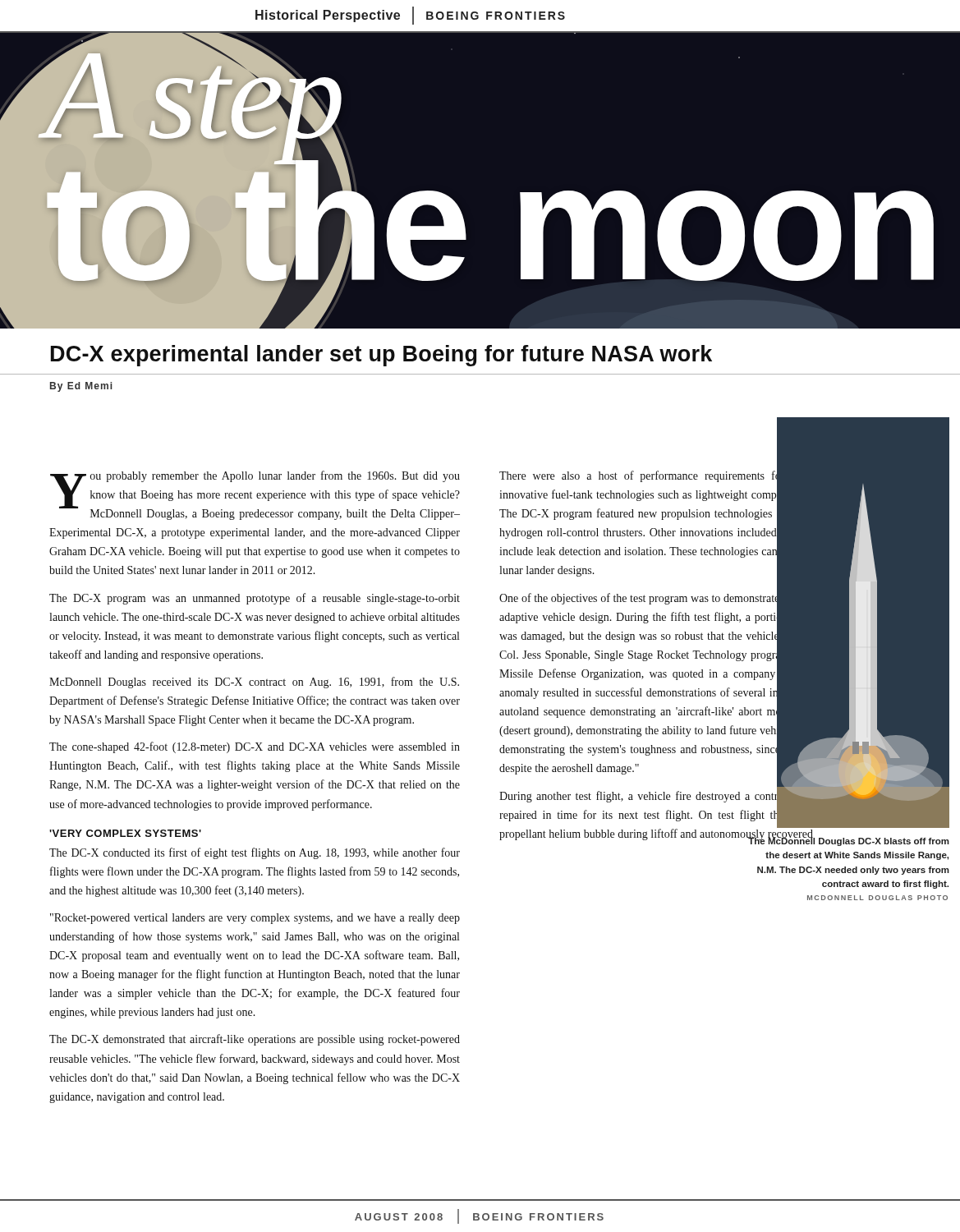Image resolution: width=960 pixels, height=1232 pixels.
Task: Select the text starting "During another test"
Action: [705, 815]
